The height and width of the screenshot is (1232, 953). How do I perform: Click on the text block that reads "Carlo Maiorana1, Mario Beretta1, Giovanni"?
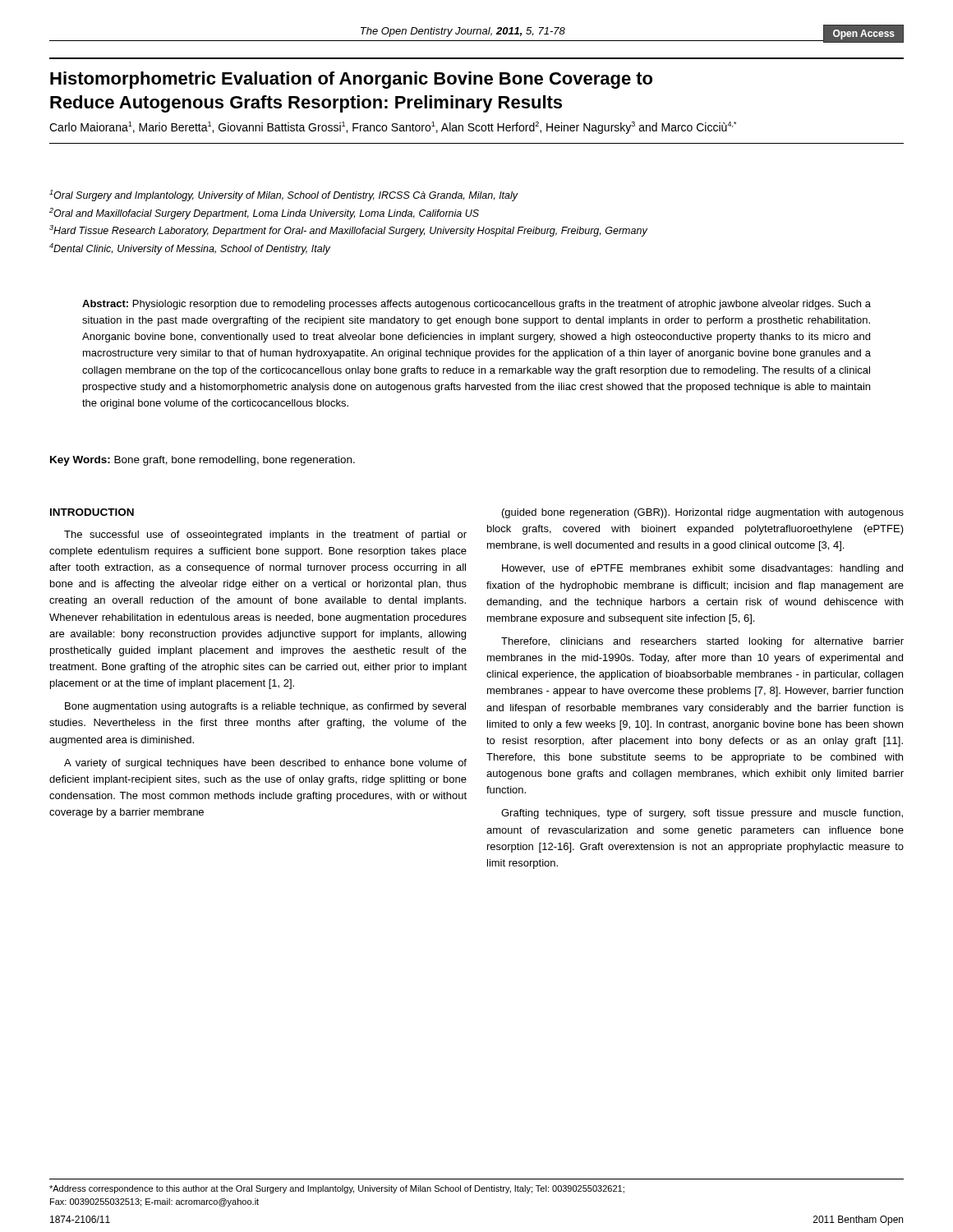click(x=393, y=127)
